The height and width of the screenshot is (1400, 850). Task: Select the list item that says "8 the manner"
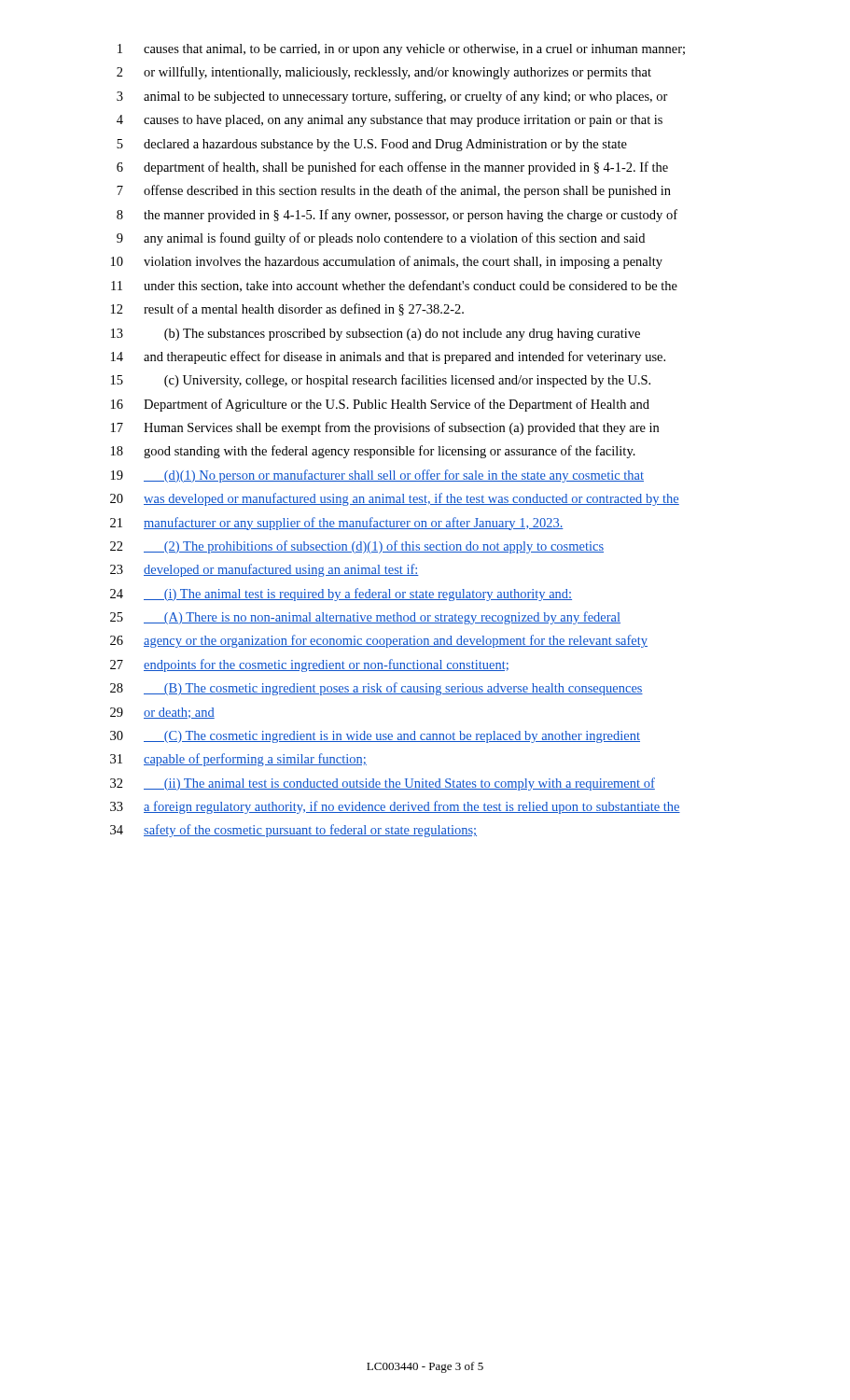434,215
